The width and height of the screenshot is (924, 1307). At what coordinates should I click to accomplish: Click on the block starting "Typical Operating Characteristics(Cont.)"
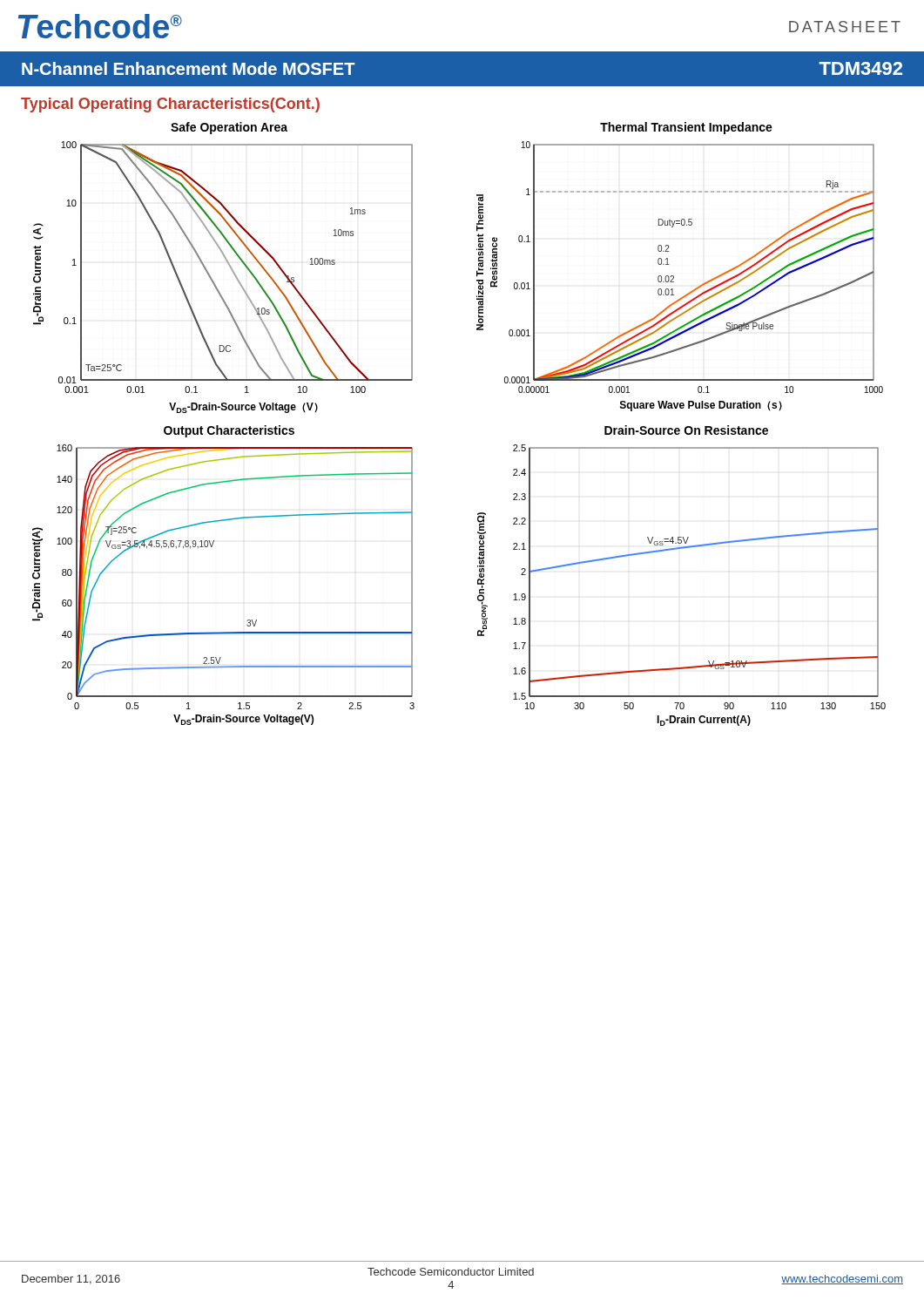tap(171, 104)
